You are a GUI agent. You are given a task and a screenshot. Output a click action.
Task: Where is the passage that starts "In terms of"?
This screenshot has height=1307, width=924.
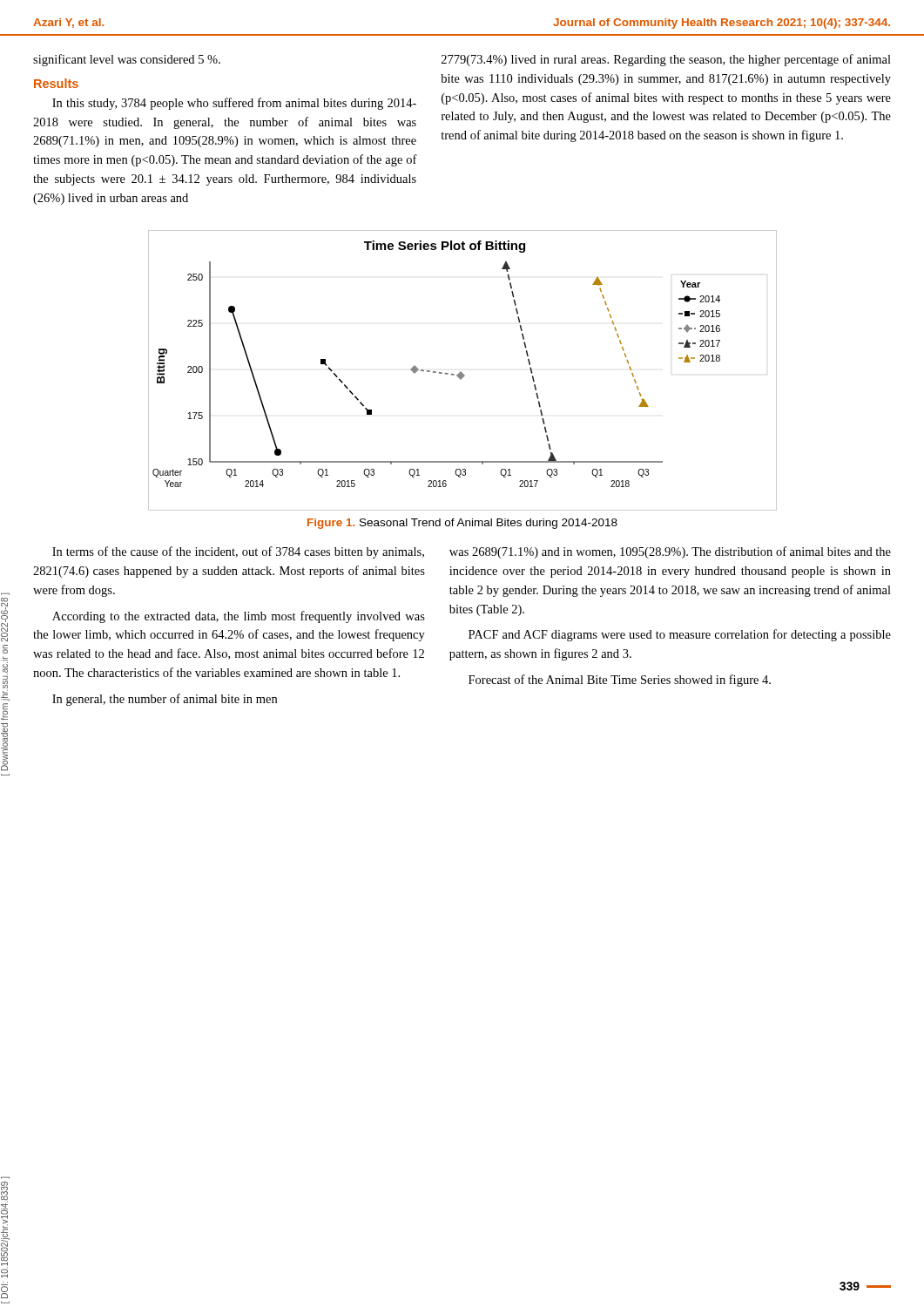click(x=229, y=626)
